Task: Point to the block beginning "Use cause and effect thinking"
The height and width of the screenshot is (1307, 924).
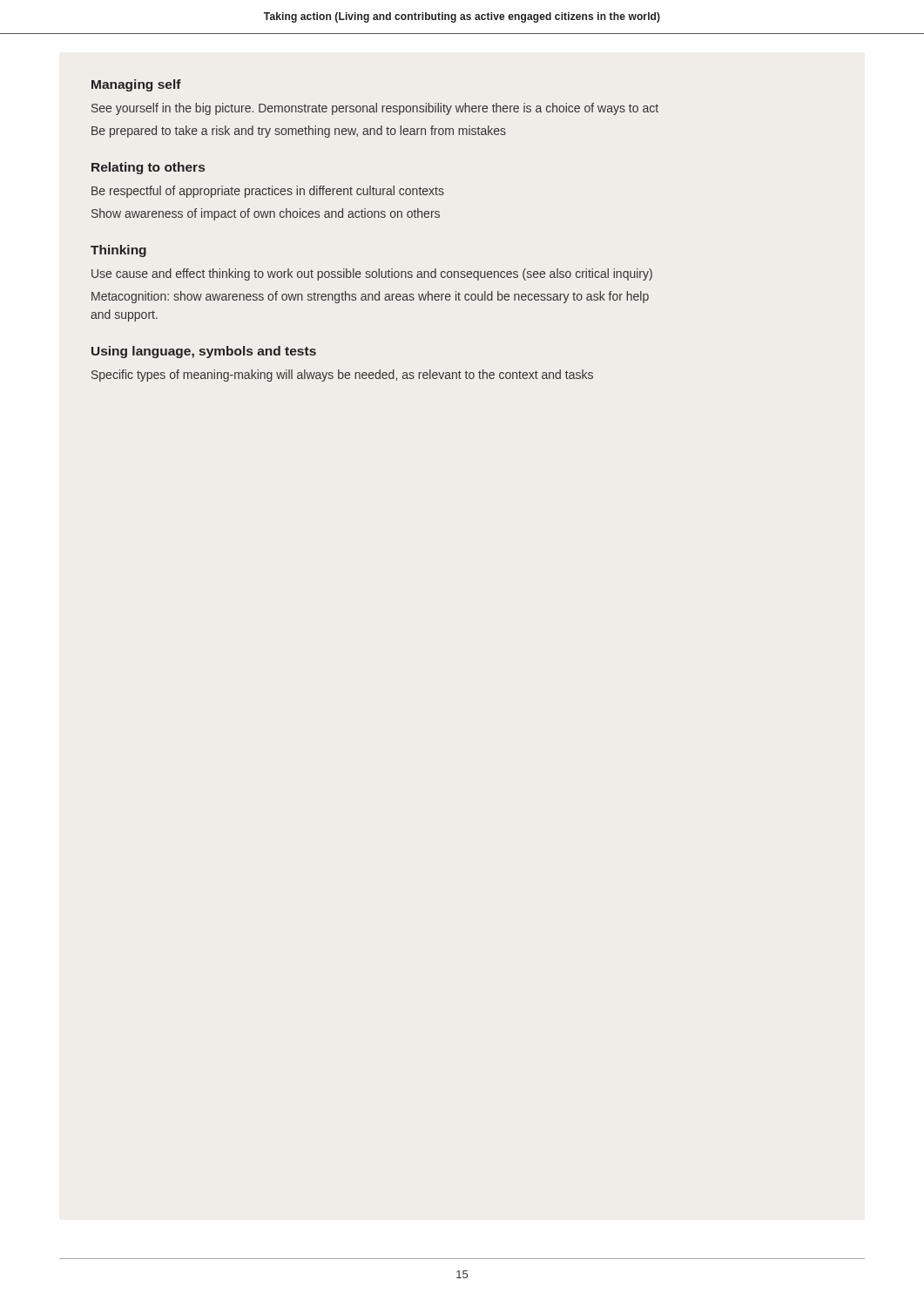Action: [x=372, y=274]
